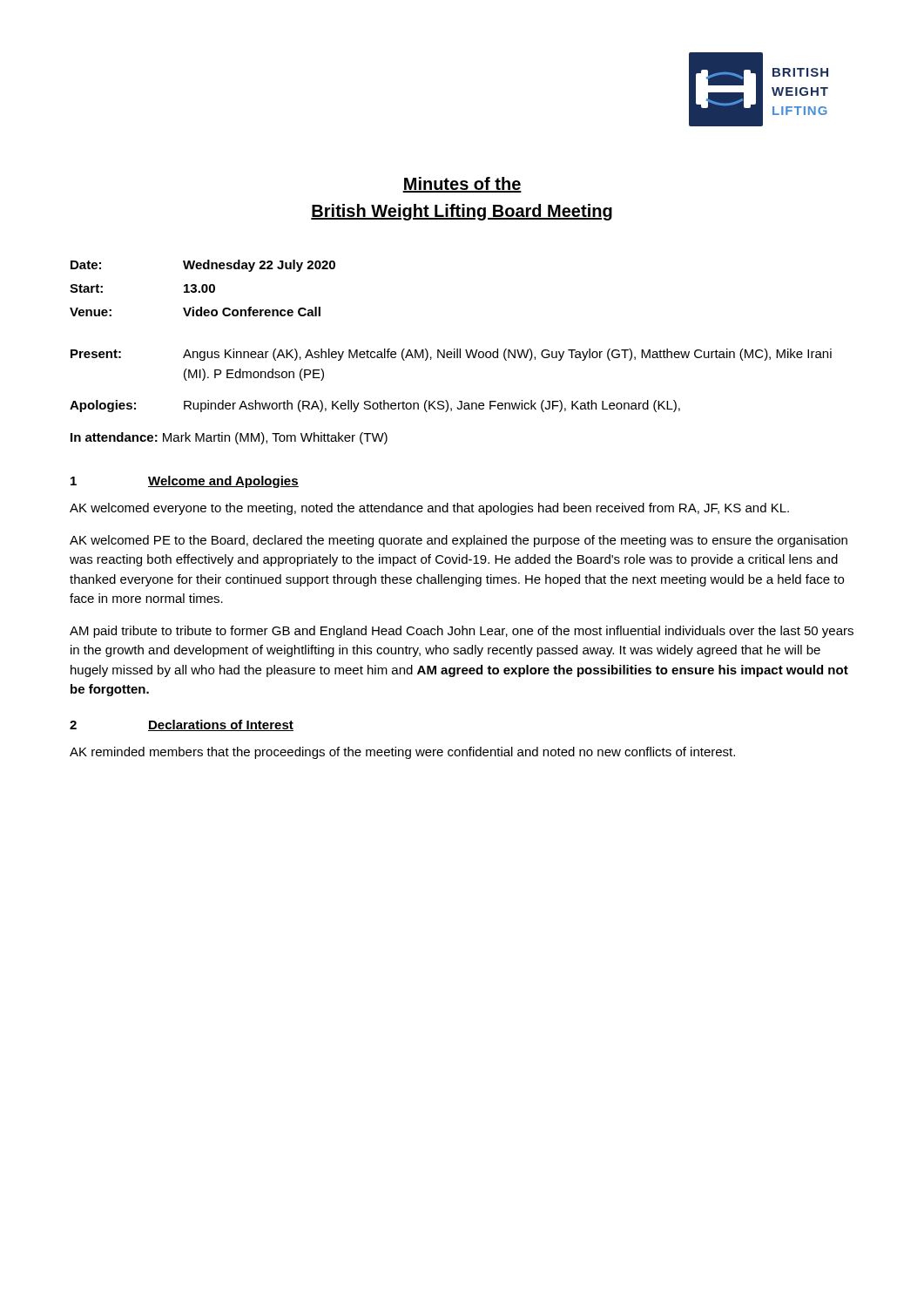
Task: Click the passage that begins "Present: Angus Kinnear (AK), Ashley Metcalfe"
Action: (x=462, y=364)
